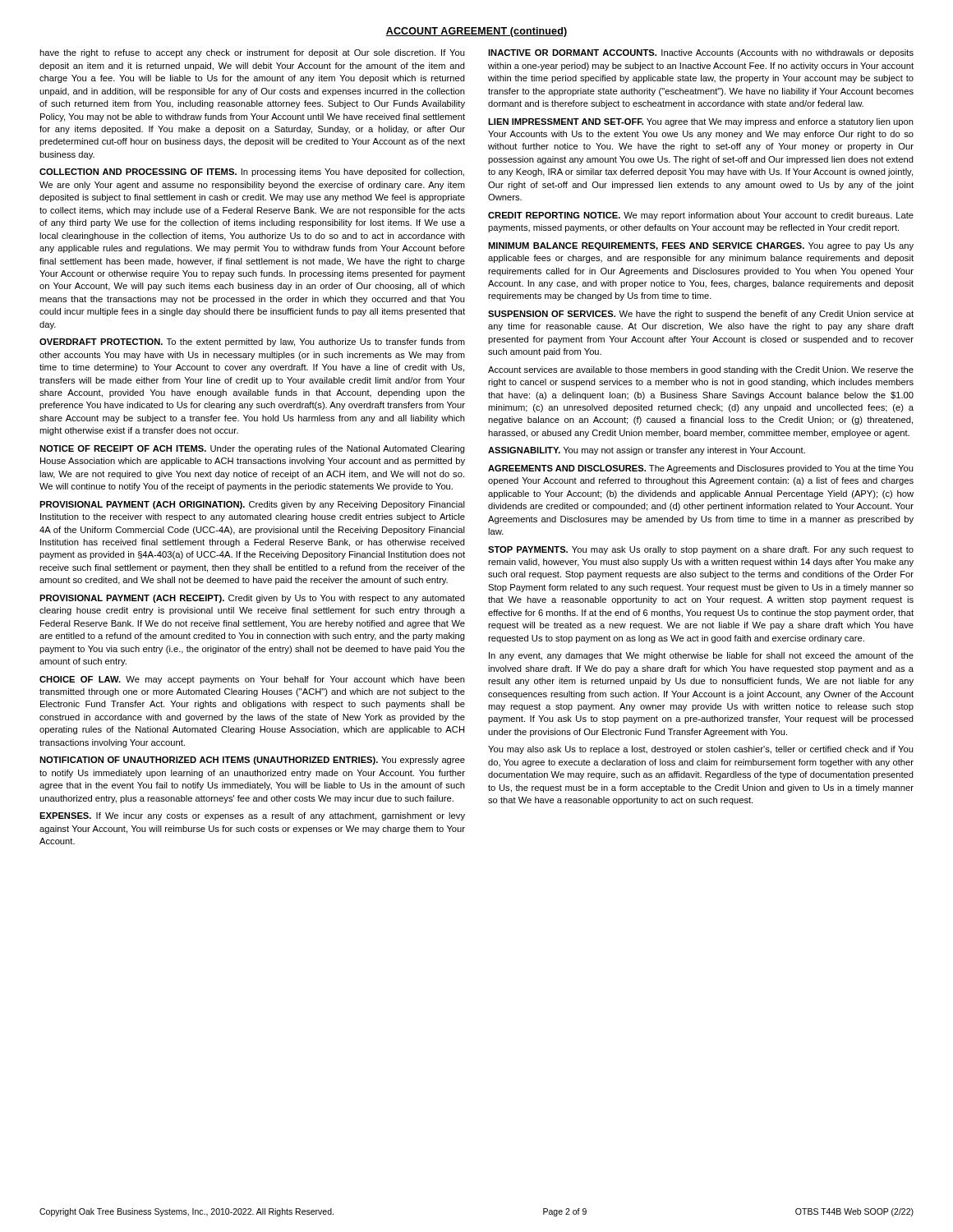Where is the passage that starts "OVERDRAFT PROTECTION. To the"?
The image size is (953, 1232).
pos(252,387)
